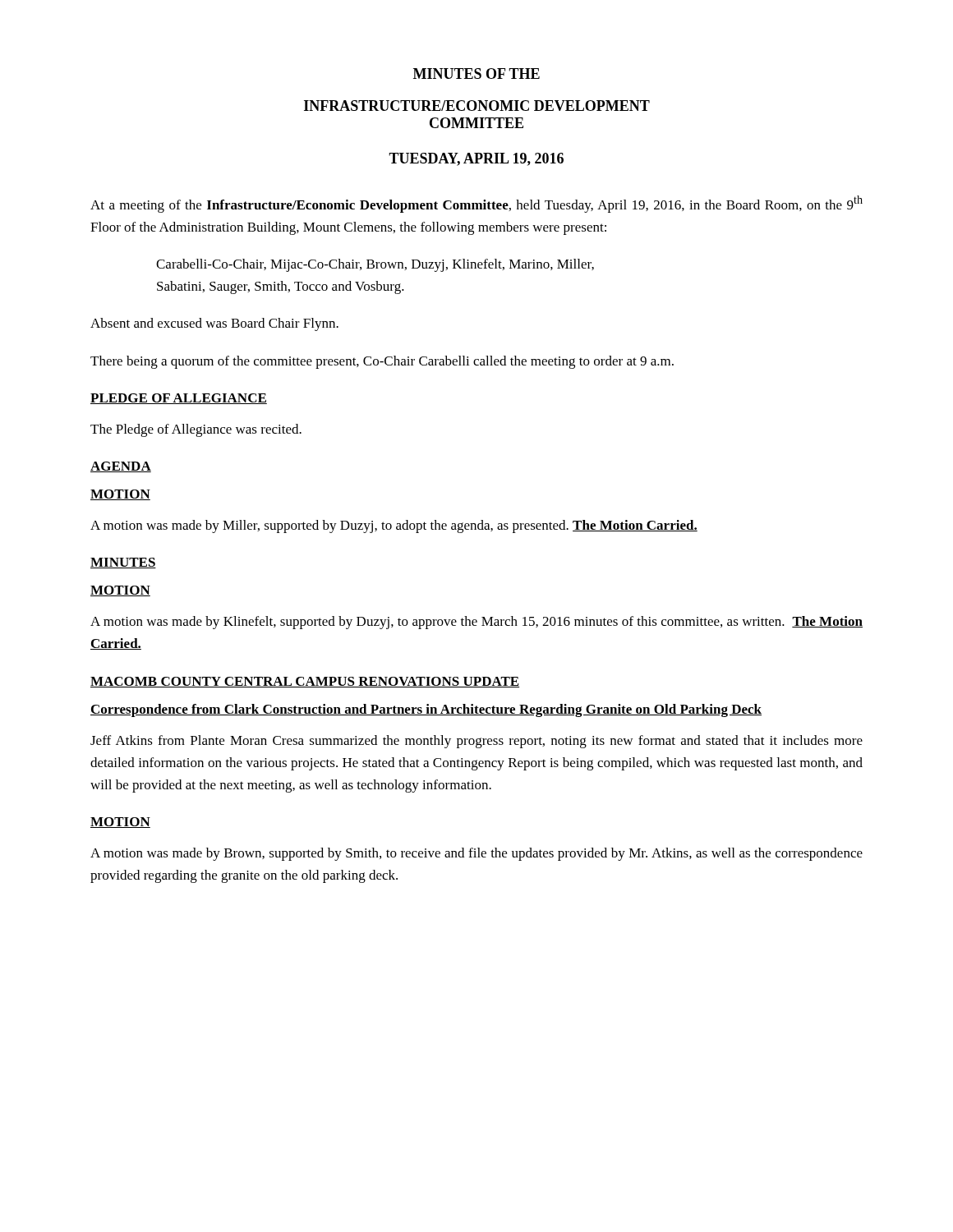Click on the passage starting "A motion was made by Klinefelt, supported"

coord(476,633)
